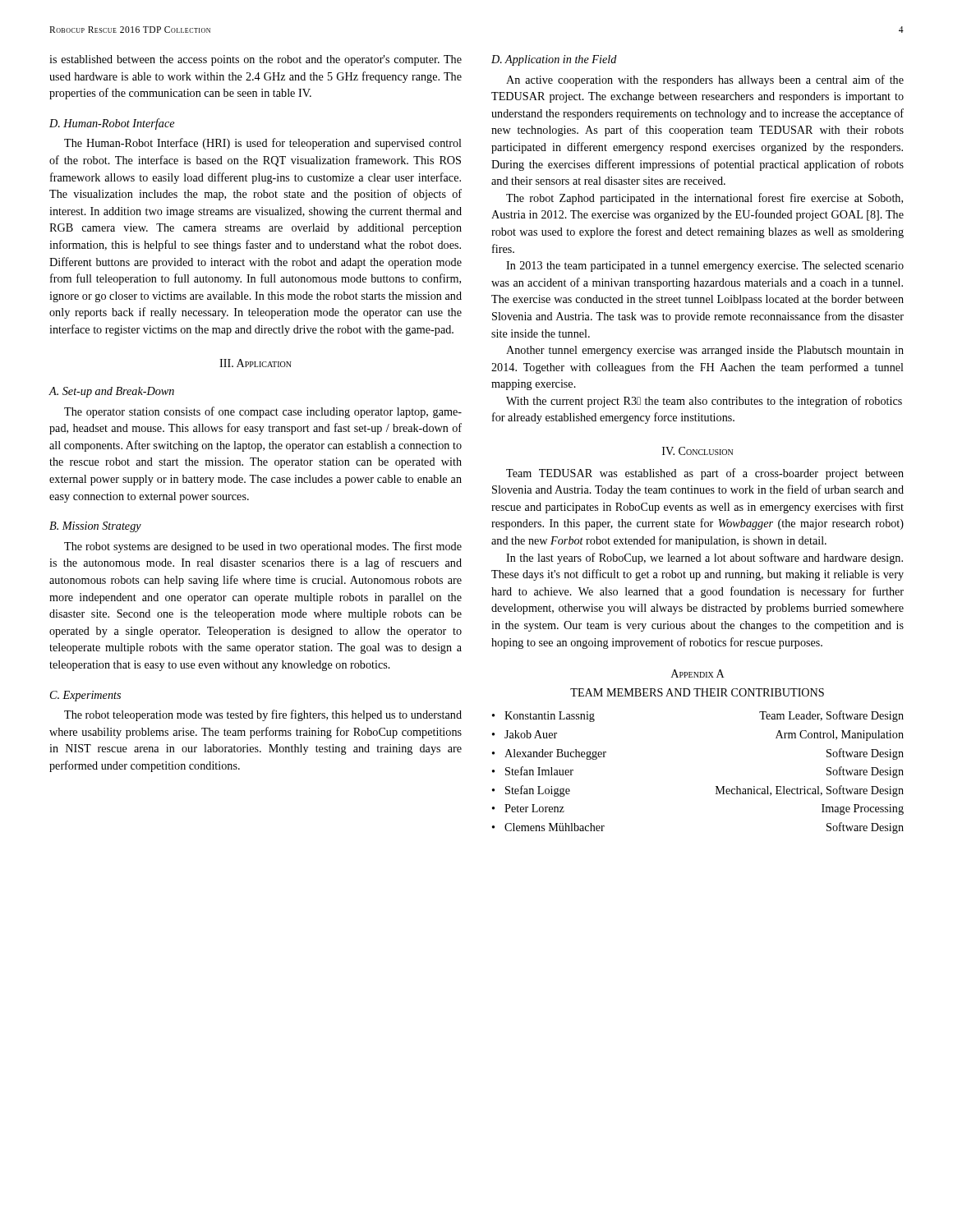Click on the section header with the text "IV. Conclusion"
The image size is (953, 1232).
point(698,451)
